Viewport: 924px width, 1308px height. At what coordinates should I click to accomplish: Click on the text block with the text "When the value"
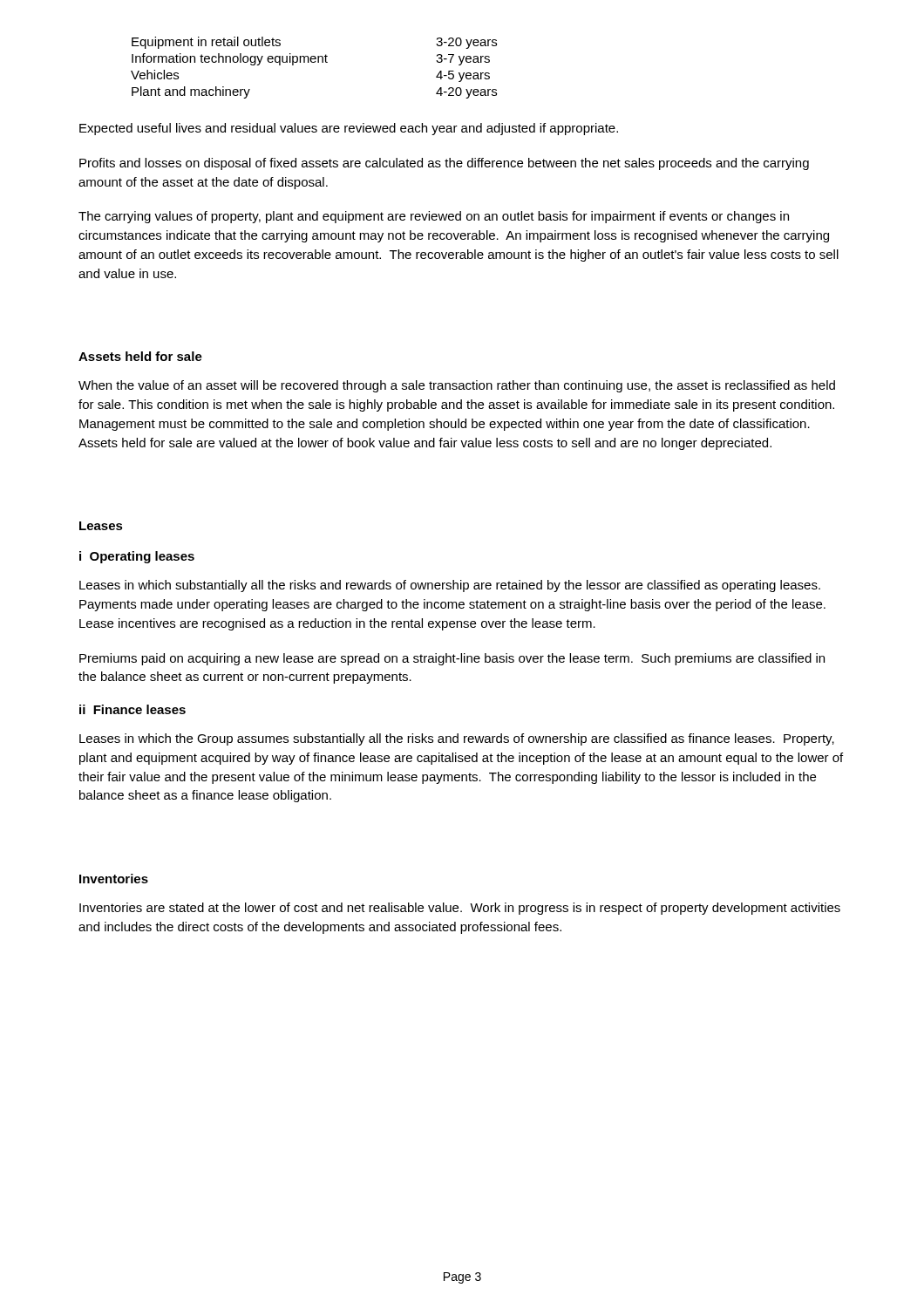[459, 414]
